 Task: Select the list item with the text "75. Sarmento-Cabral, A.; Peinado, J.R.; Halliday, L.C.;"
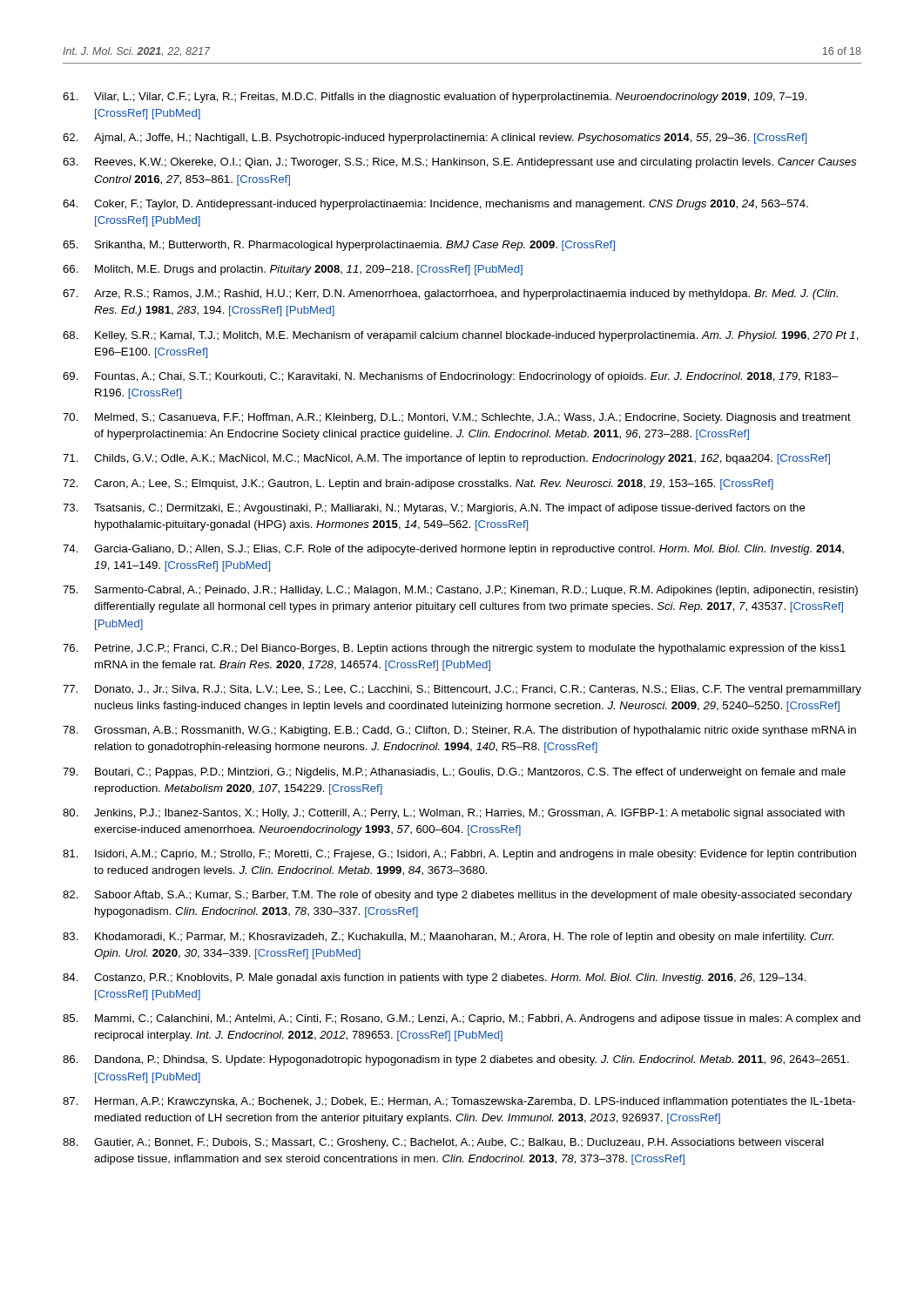click(x=462, y=606)
